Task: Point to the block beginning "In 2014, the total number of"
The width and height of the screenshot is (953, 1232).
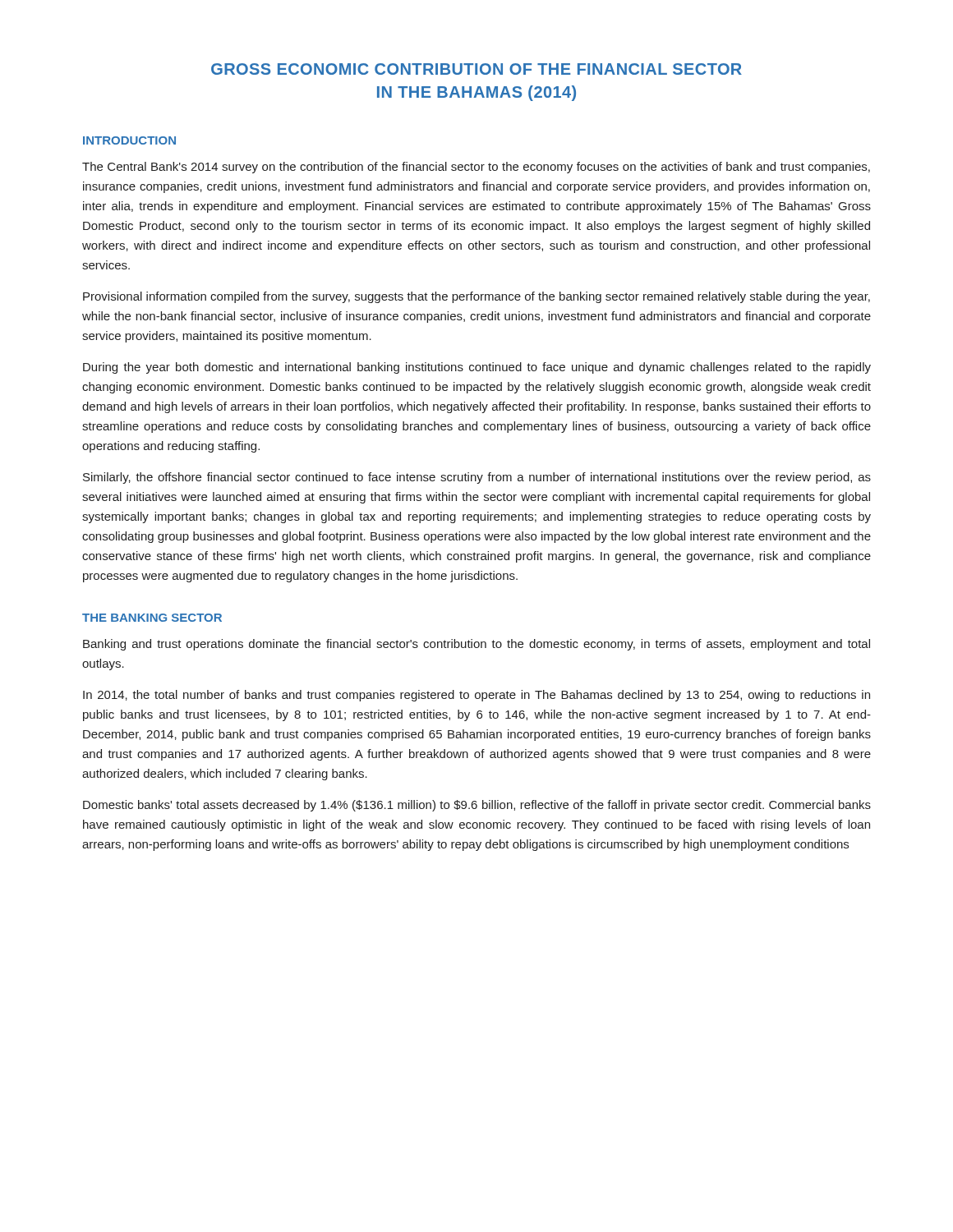Action: [476, 734]
